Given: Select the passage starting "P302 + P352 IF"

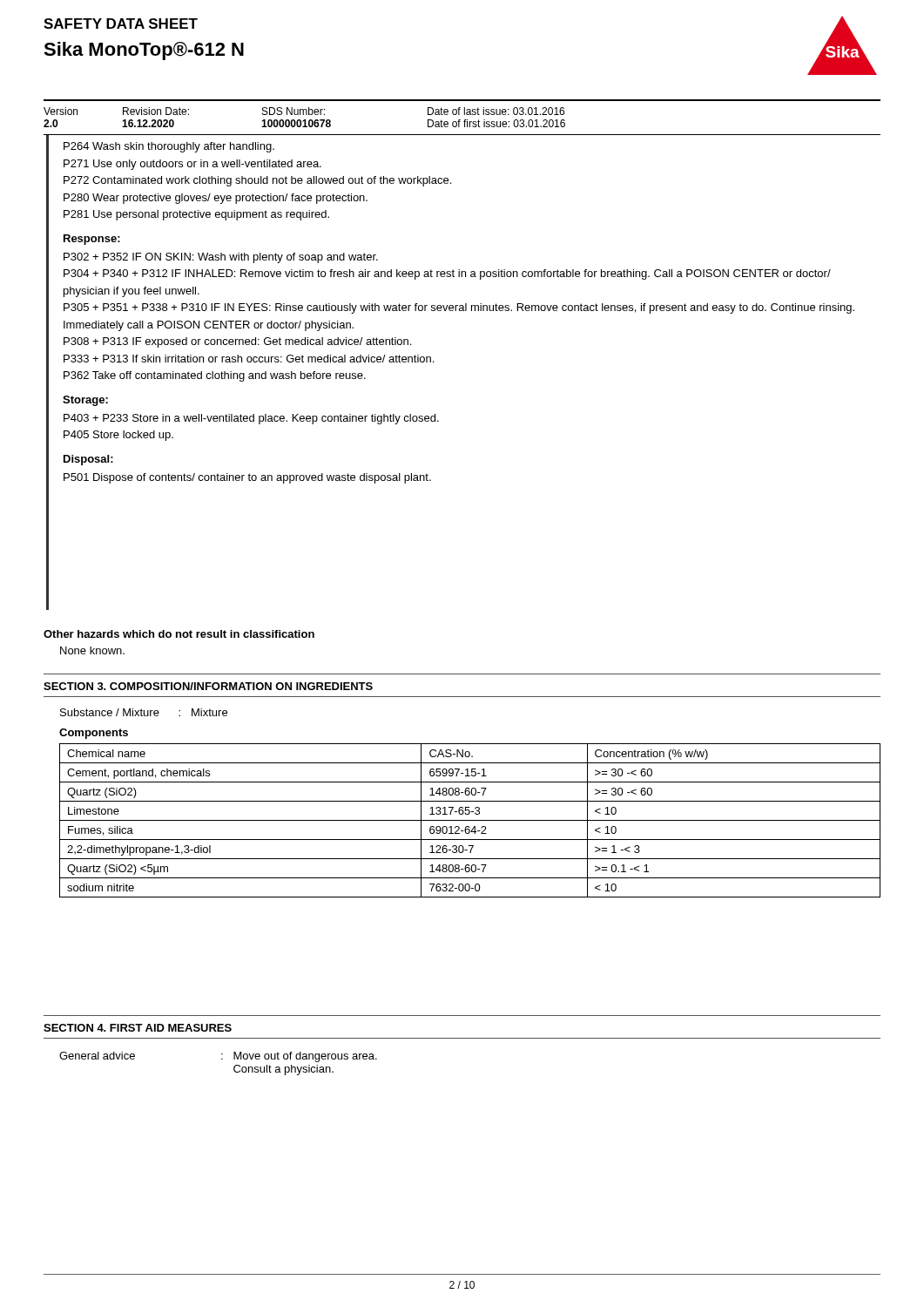Looking at the screenshot, I should (459, 316).
